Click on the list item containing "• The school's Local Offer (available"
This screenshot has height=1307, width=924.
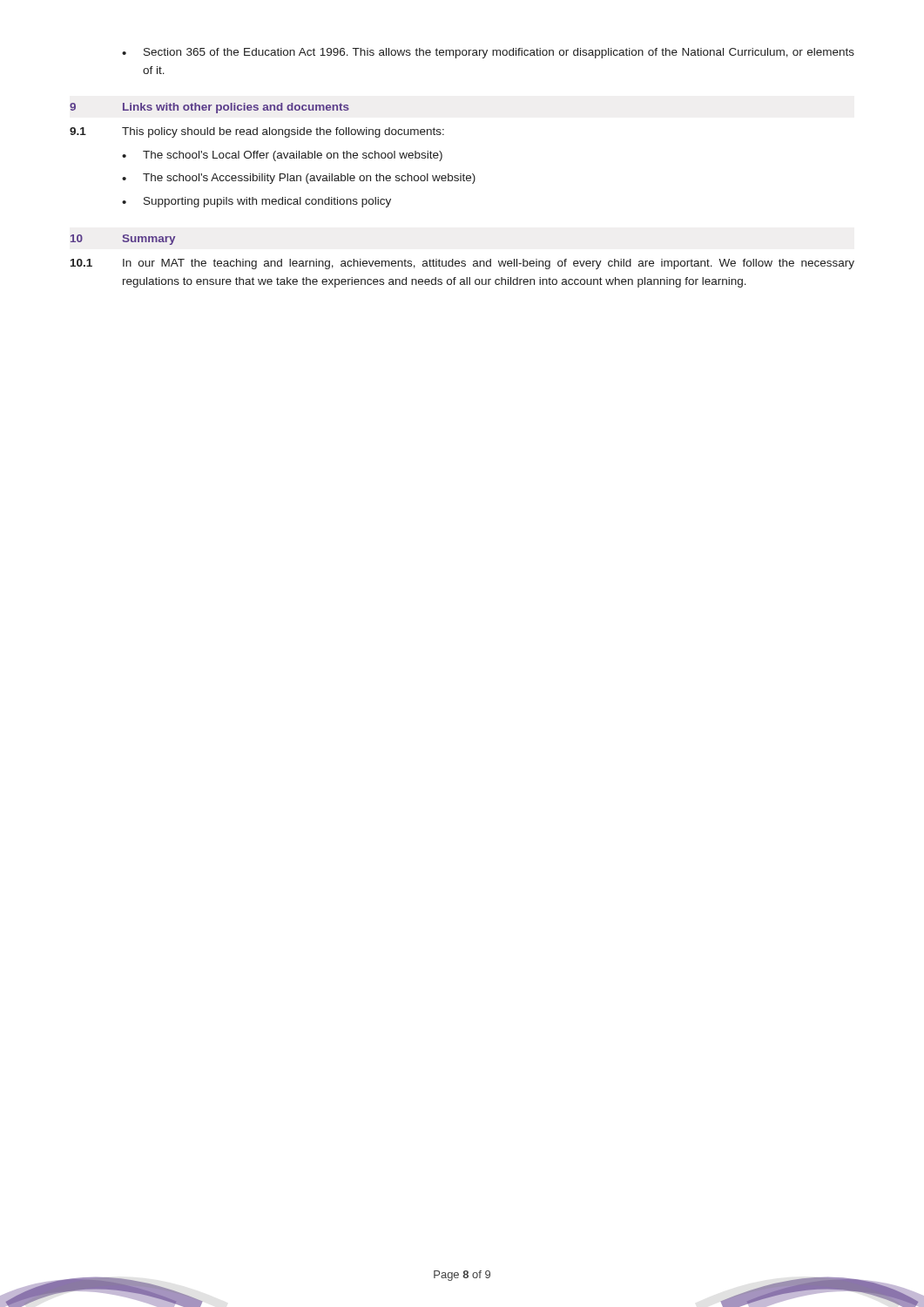(282, 156)
